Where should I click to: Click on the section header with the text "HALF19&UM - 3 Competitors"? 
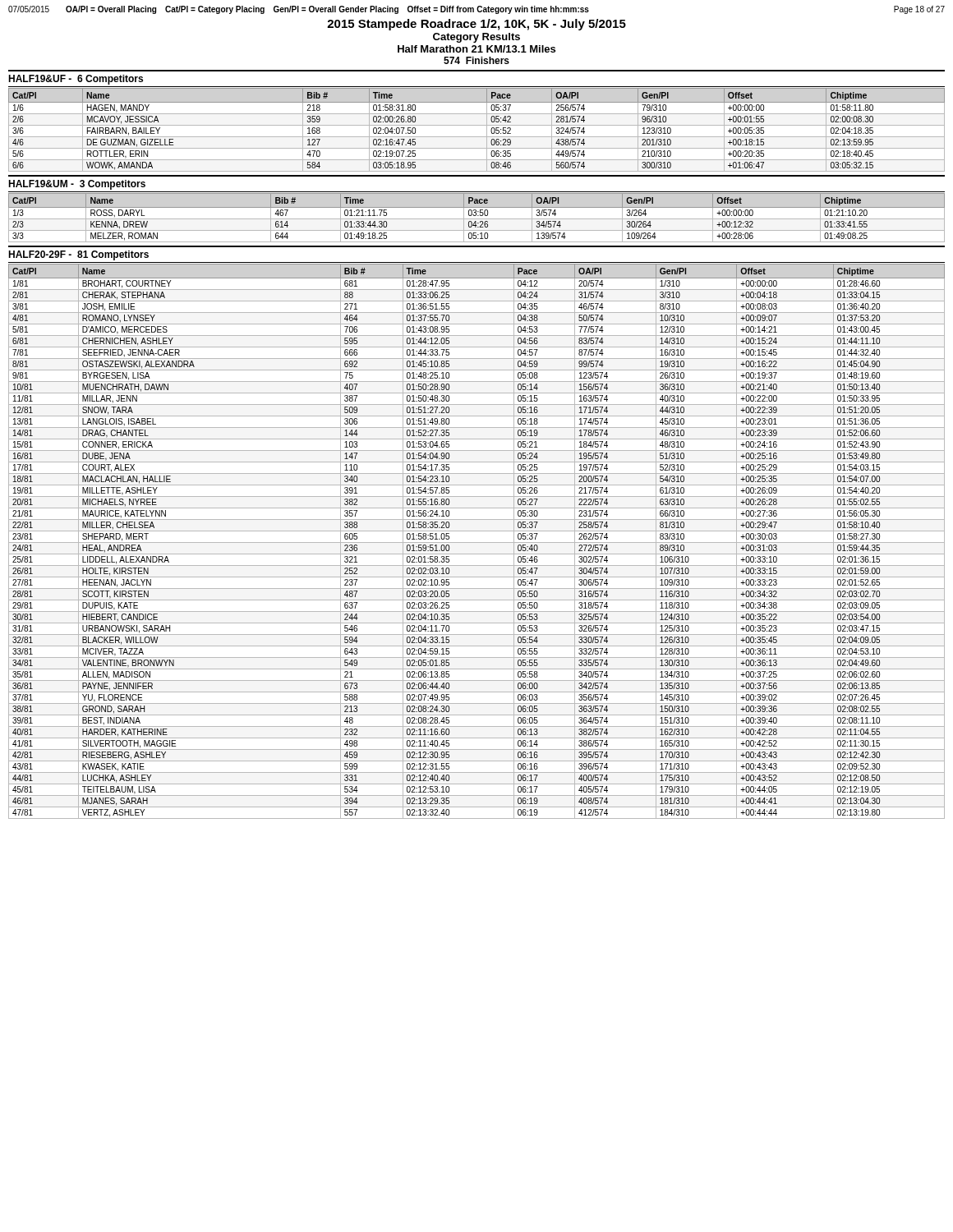[77, 184]
